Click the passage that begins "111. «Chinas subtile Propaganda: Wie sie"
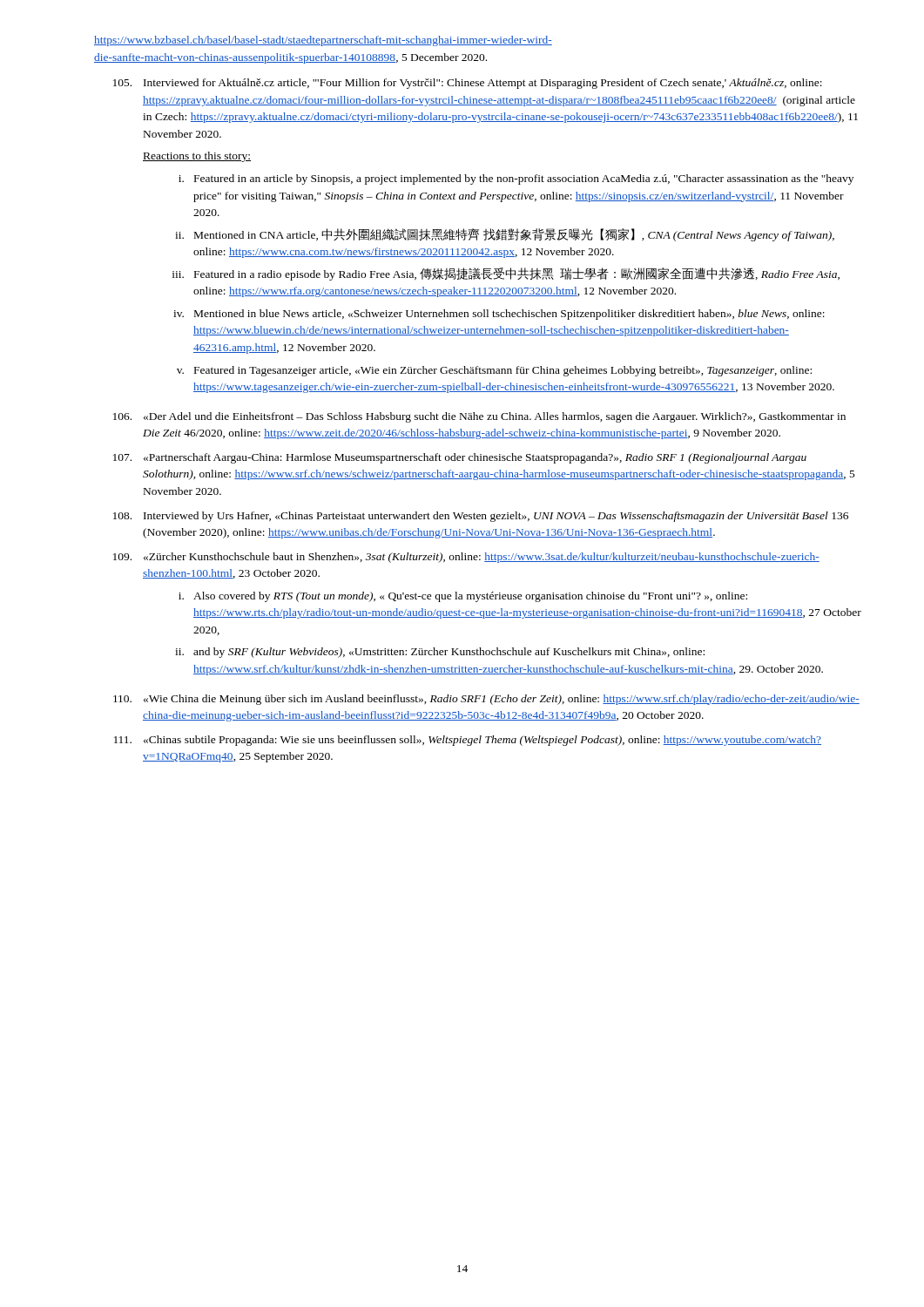This screenshot has width=924, height=1307. (x=478, y=748)
